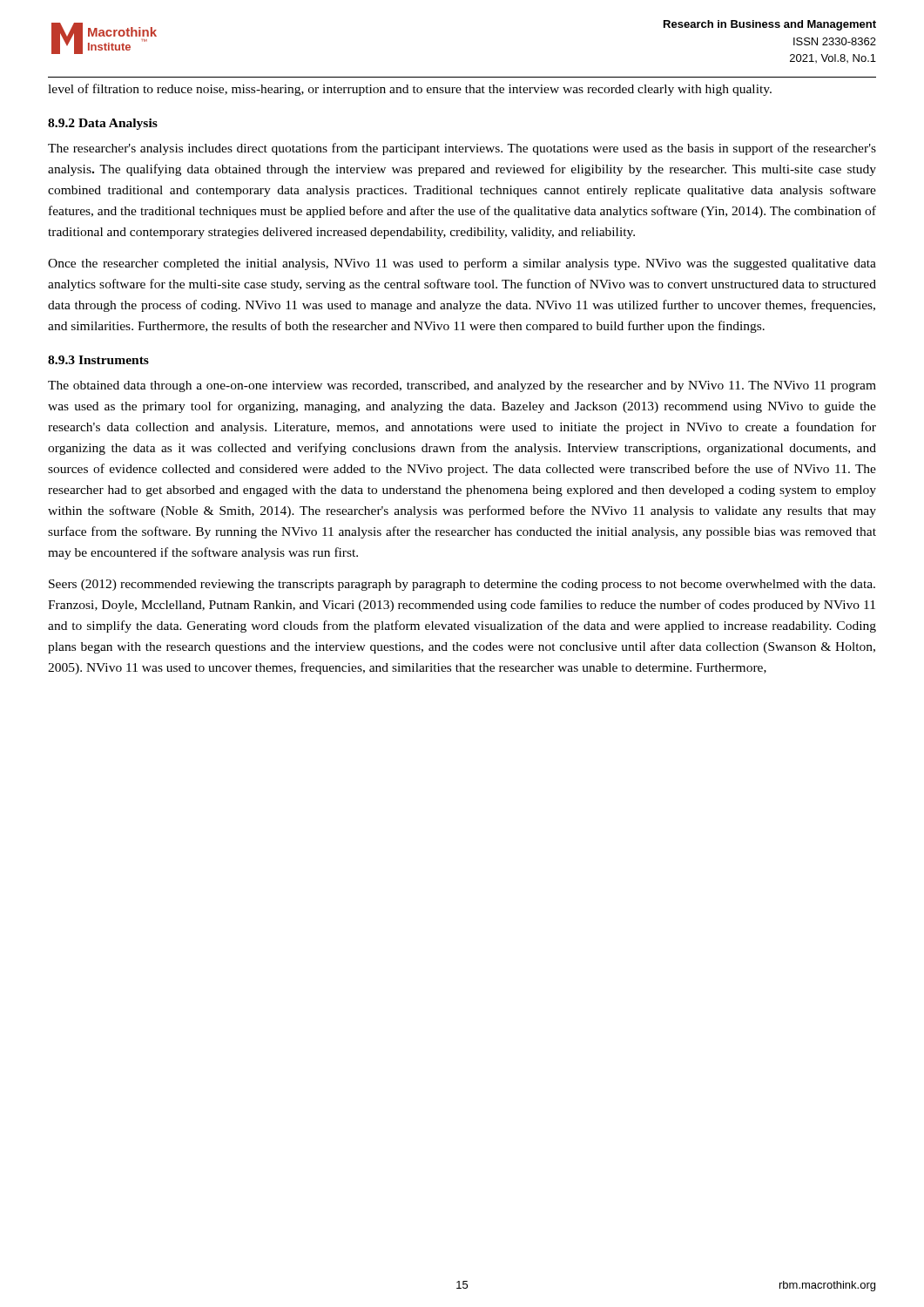This screenshot has width=924, height=1307.
Task: Locate the text block containing "Seers (2012) recommended reviewing the transcripts paragraph by"
Action: [462, 626]
